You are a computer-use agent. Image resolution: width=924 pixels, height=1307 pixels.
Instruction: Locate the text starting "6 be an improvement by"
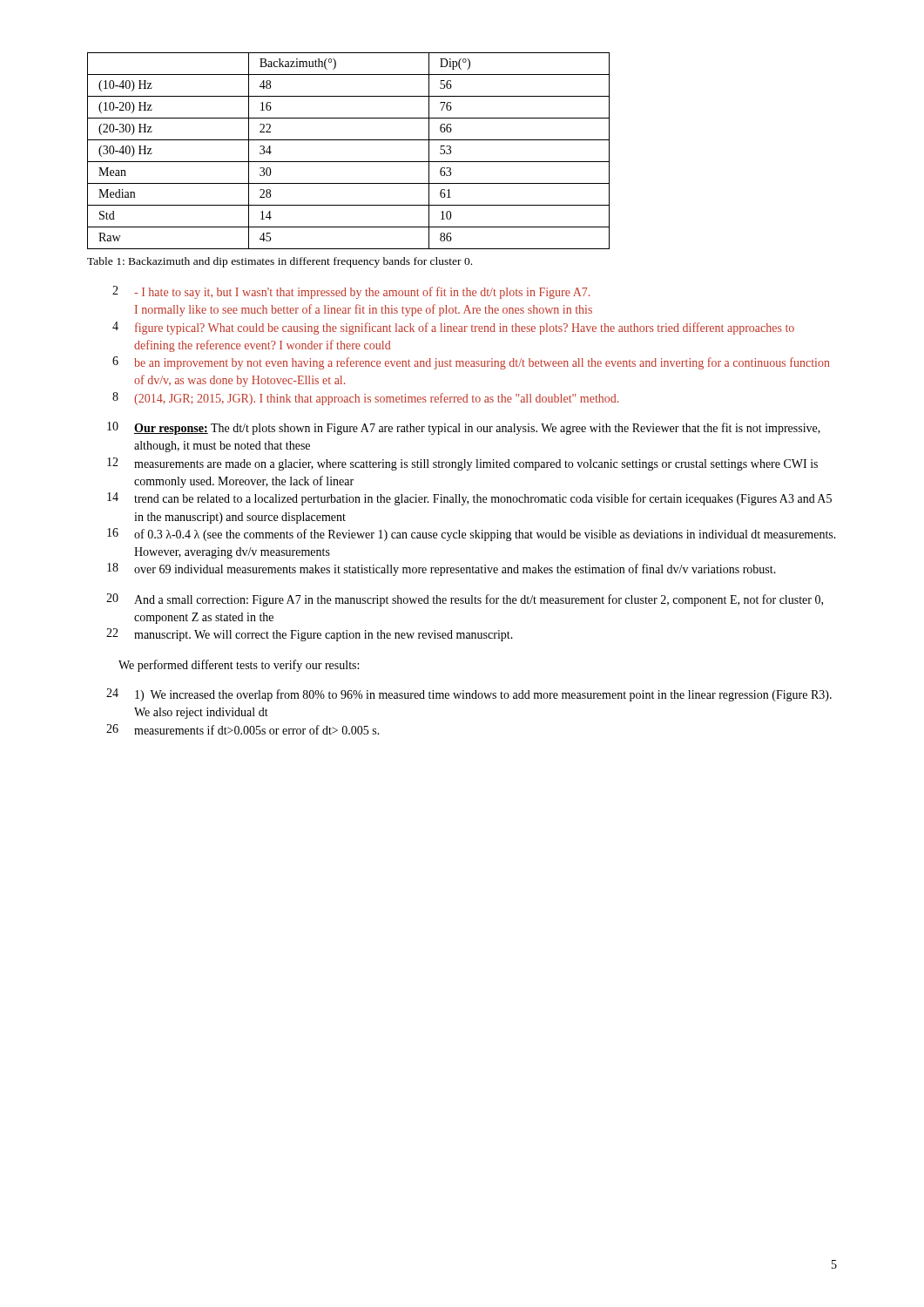[462, 372]
